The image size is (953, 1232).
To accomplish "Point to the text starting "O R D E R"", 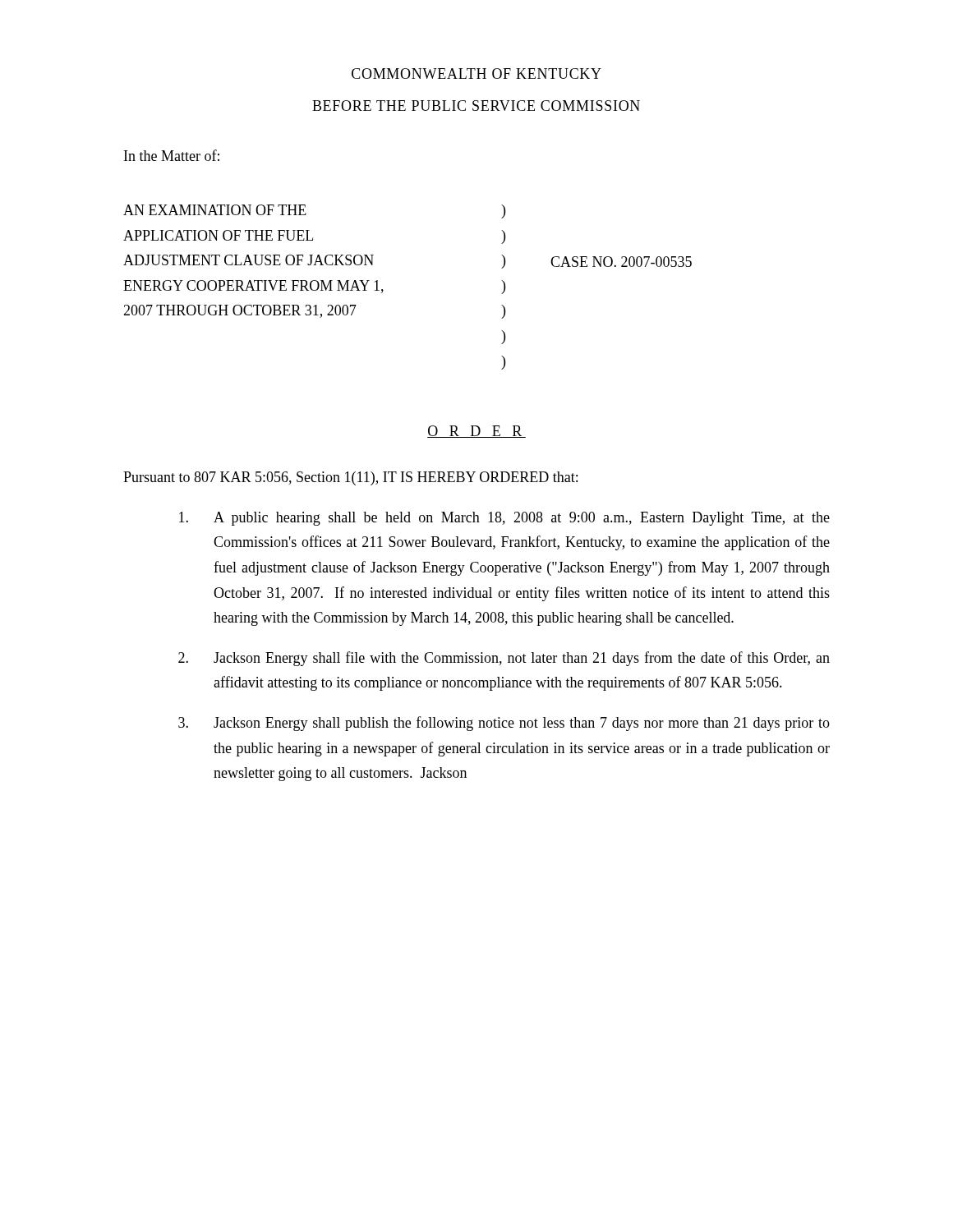I will coord(476,431).
